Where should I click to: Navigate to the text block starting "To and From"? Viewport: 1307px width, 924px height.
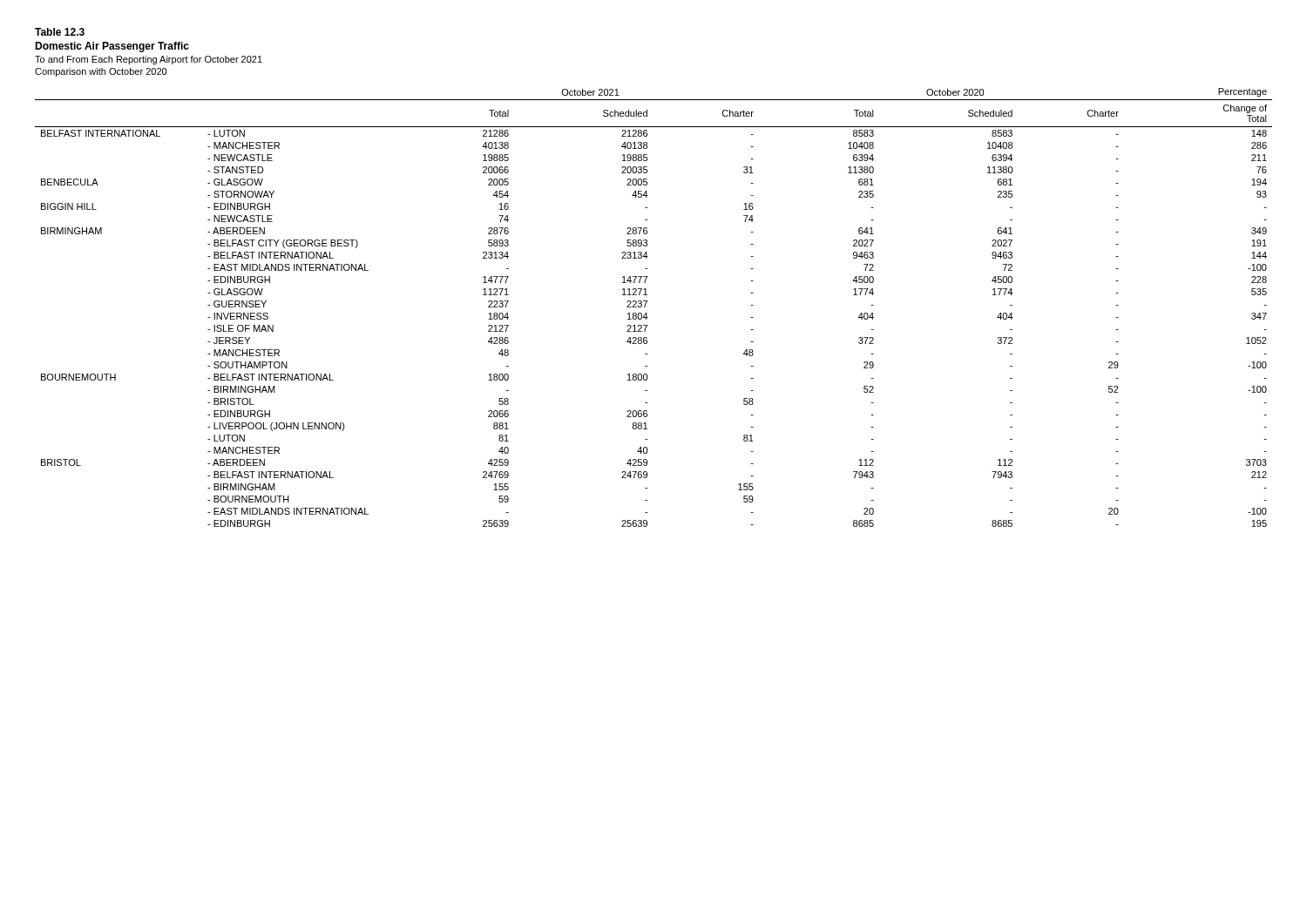pyautogui.click(x=149, y=59)
